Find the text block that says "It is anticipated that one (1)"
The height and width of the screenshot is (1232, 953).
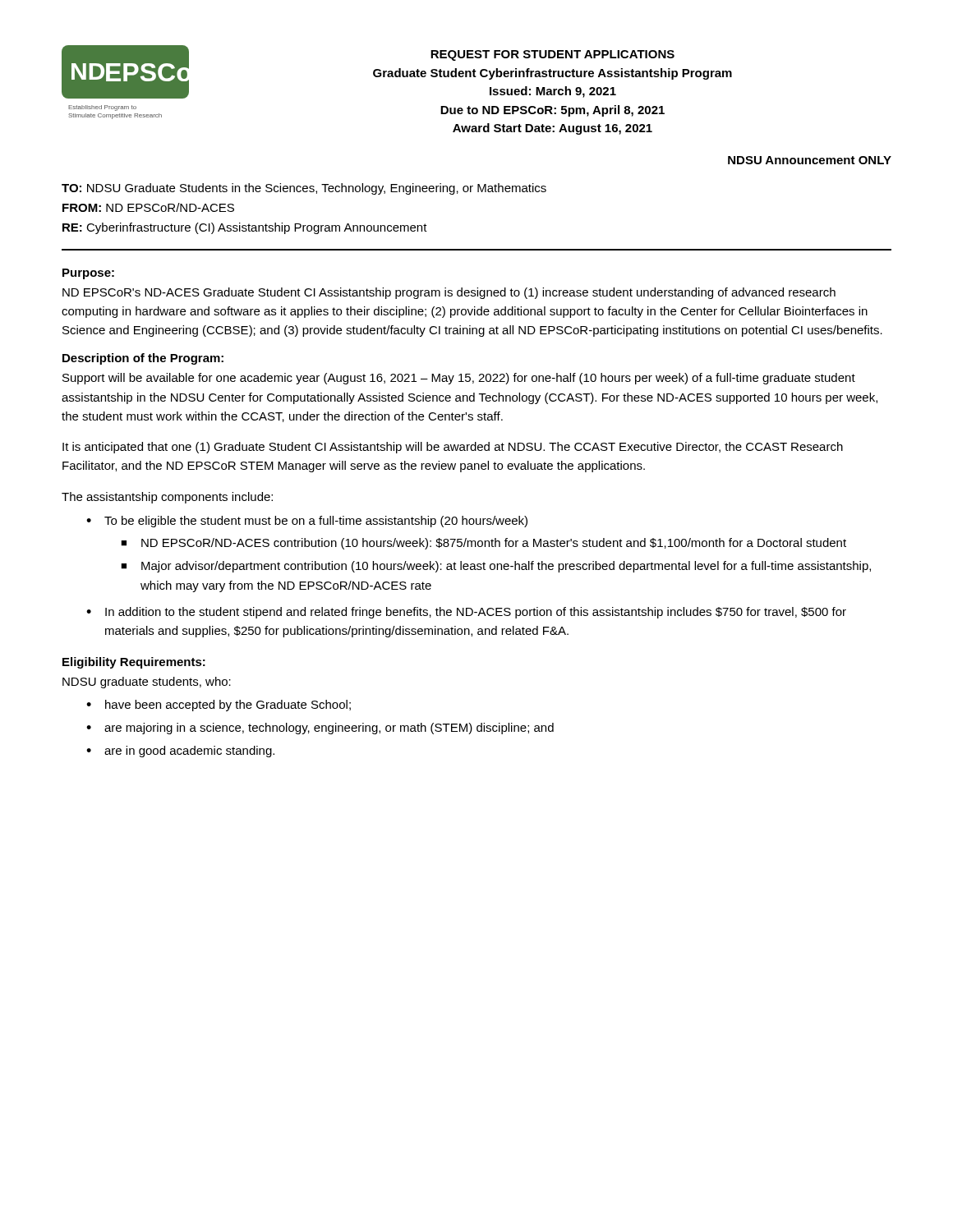pos(452,456)
